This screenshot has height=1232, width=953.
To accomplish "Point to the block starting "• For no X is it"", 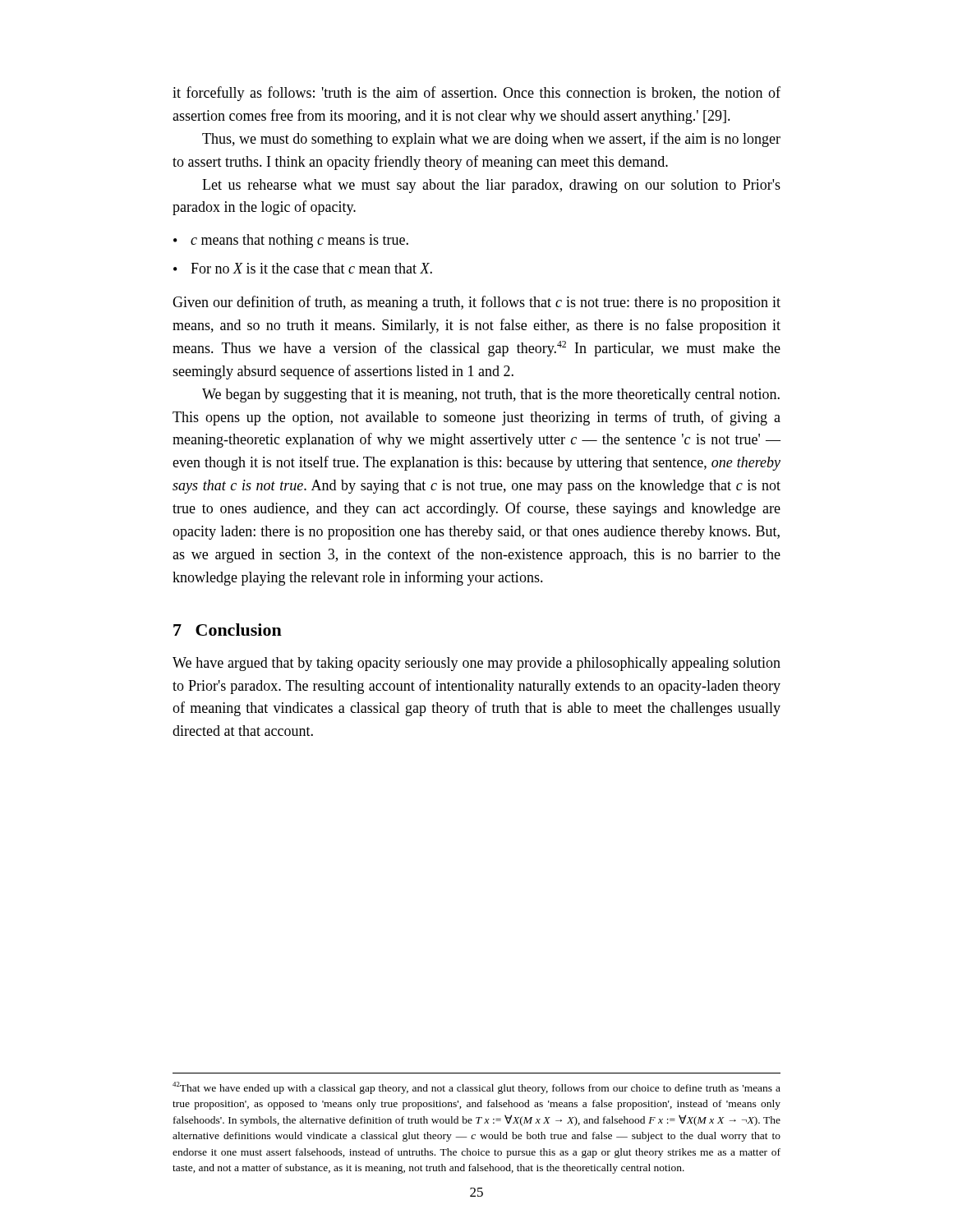I will click(303, 268).
